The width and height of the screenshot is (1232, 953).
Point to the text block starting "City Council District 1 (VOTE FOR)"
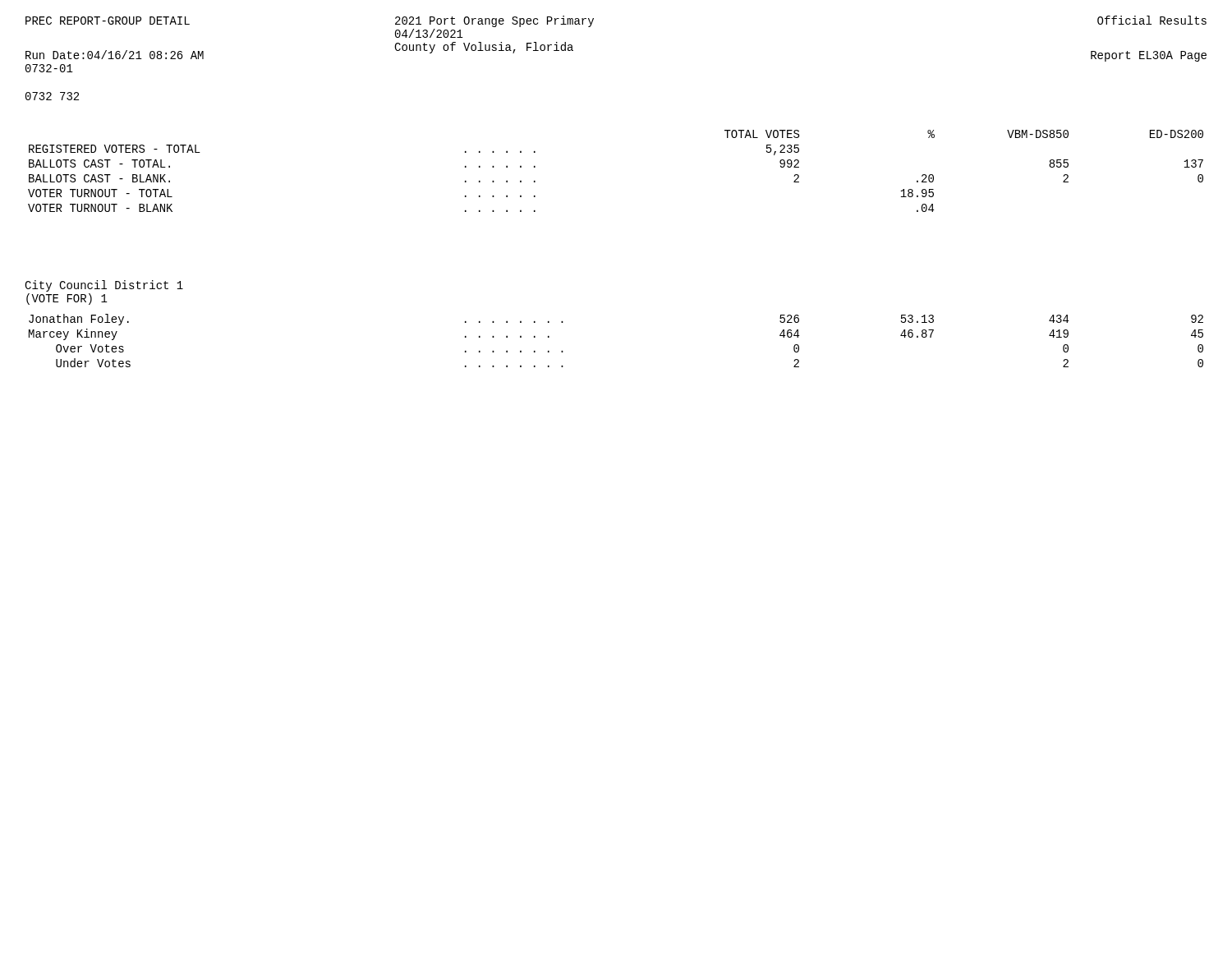(104, 292)
